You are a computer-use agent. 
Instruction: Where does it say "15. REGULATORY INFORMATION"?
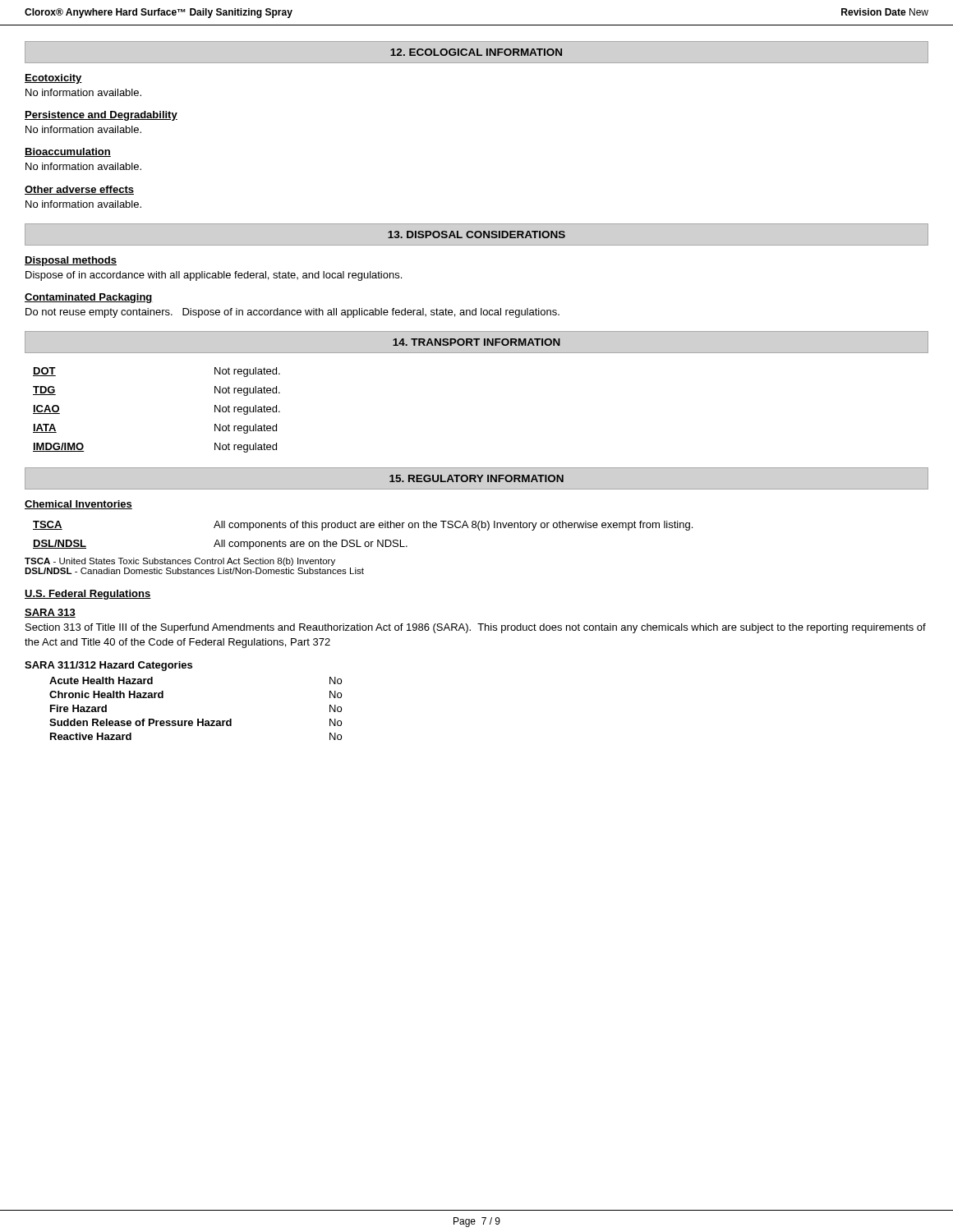pyautogui.click(x=476, y=479)
